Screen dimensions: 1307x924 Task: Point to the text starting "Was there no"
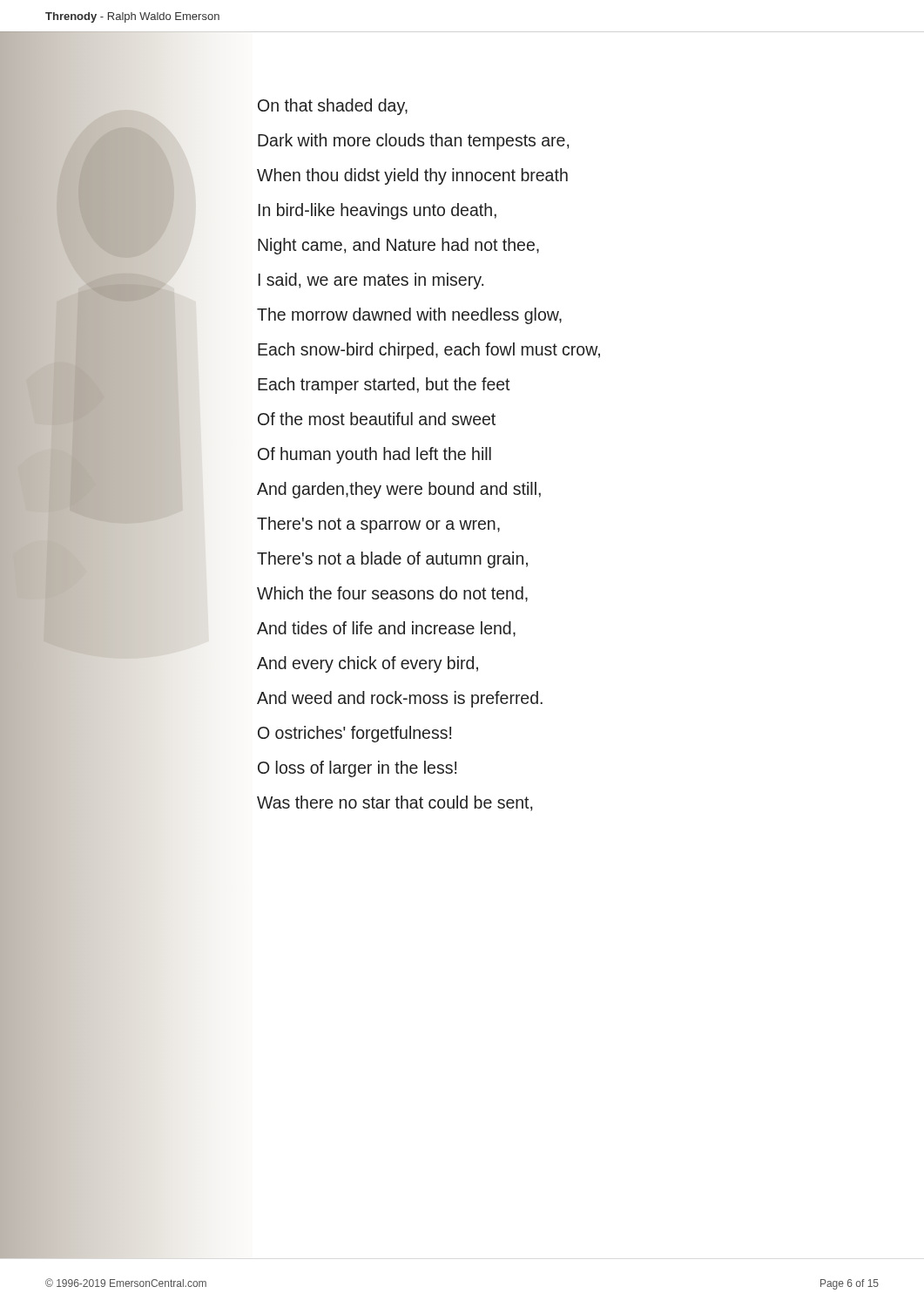pyautogui.click(x=395, y=802)
